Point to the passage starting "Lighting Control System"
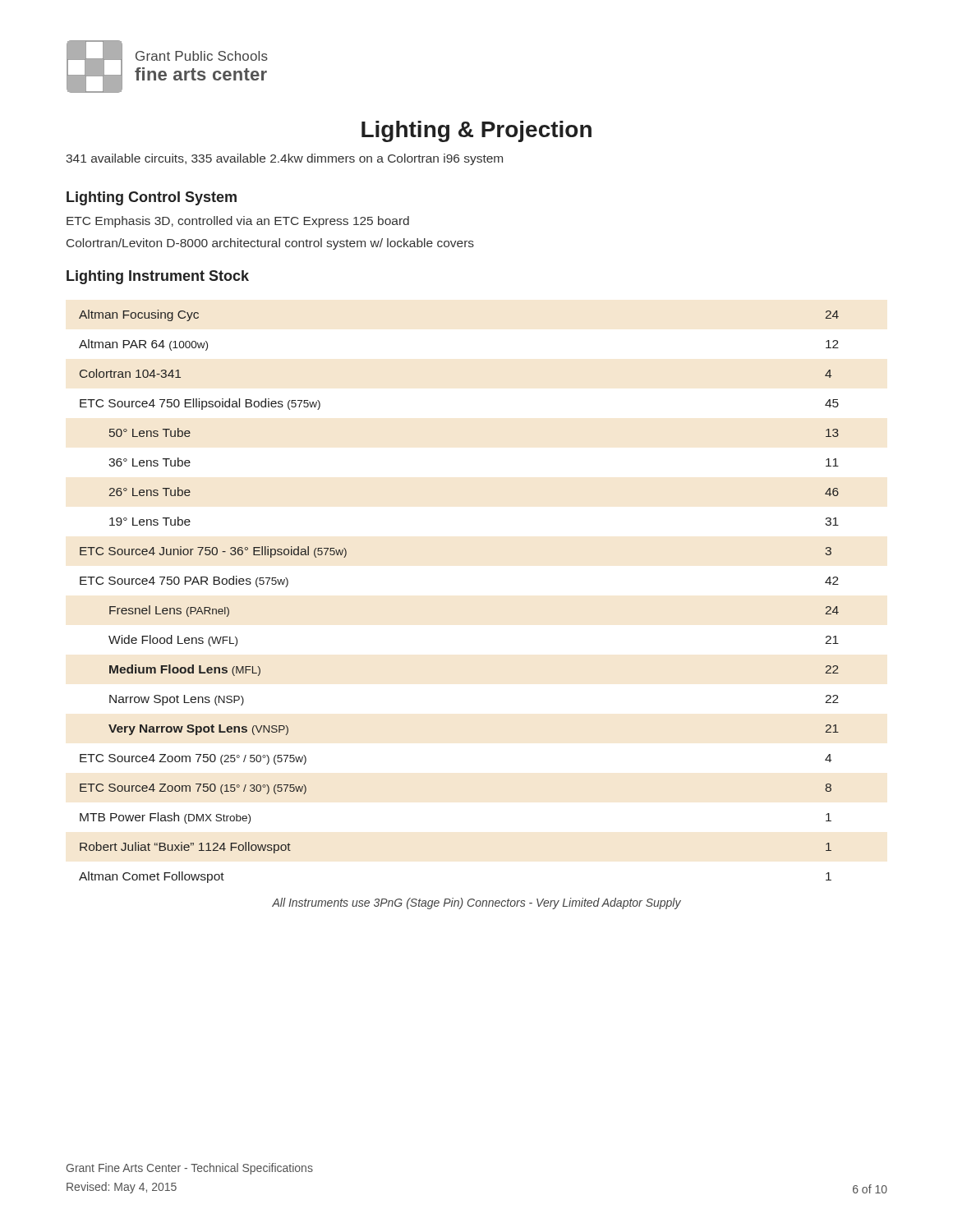 click(152, 198)
